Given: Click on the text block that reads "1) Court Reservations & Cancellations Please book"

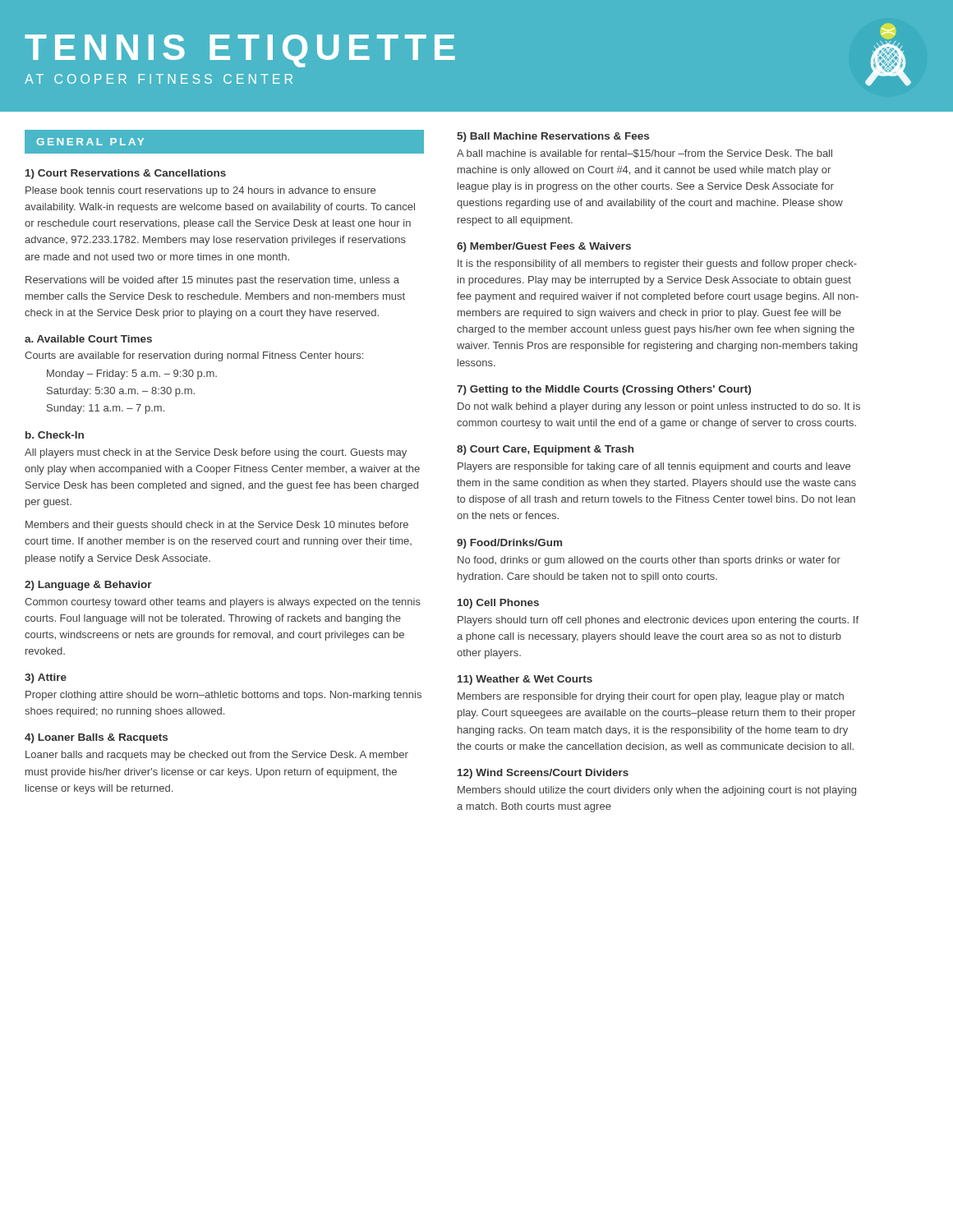Looking at the screenshot, I should pos(224,244).
